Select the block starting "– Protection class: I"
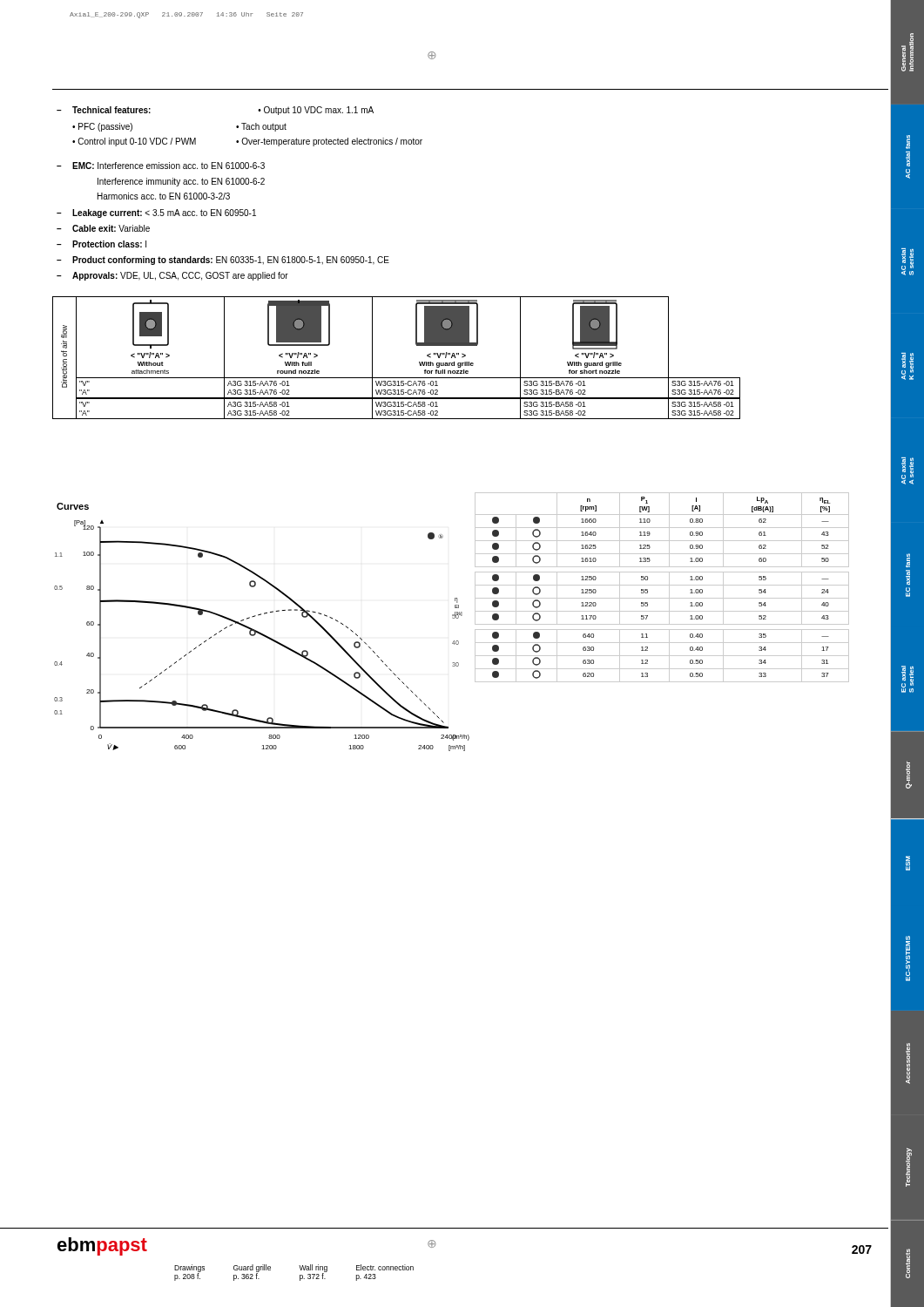The image size is (924, 1307). [361, 245]
